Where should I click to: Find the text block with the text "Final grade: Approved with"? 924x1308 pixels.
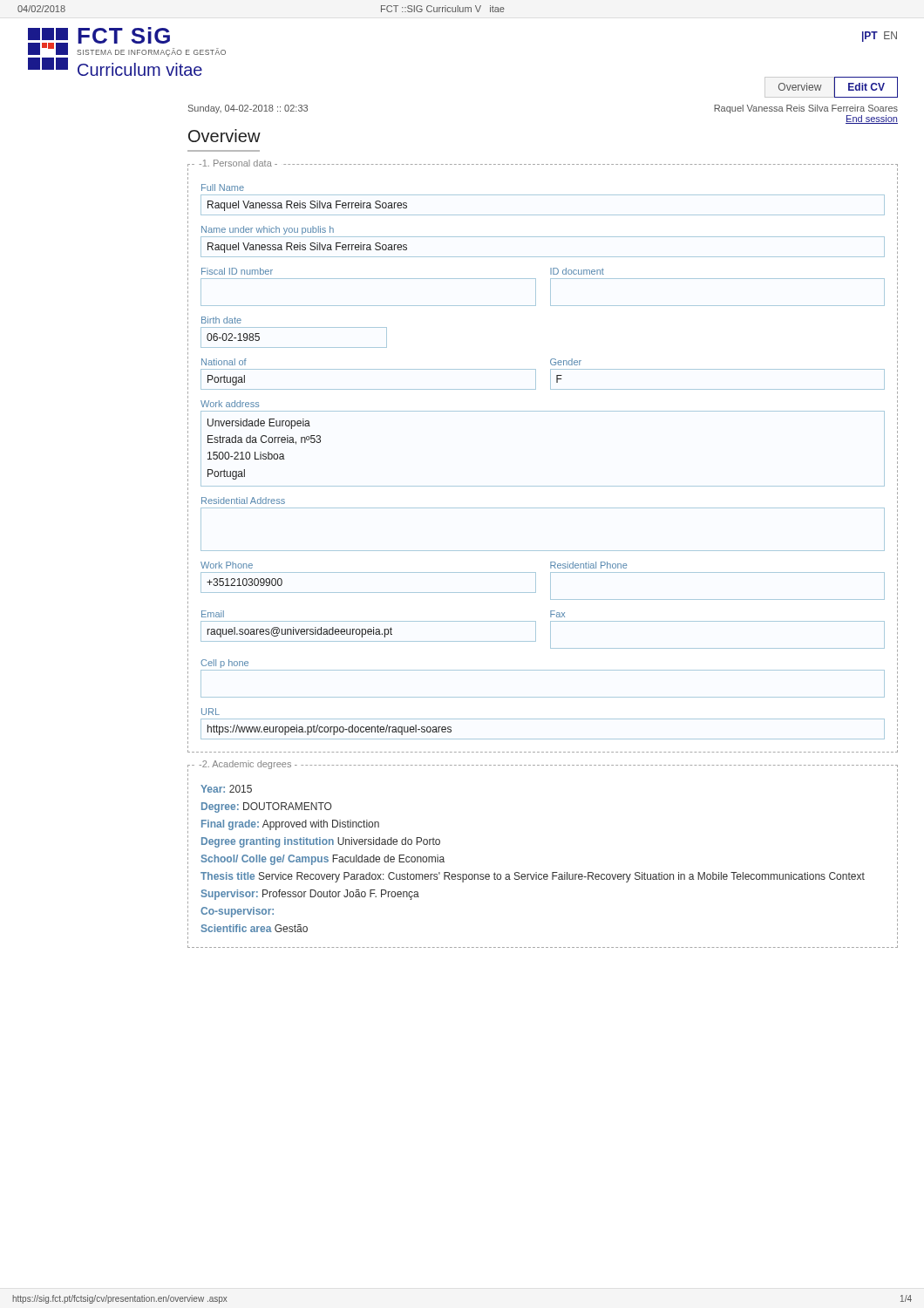pyautogui.click(x=290, y=824)
